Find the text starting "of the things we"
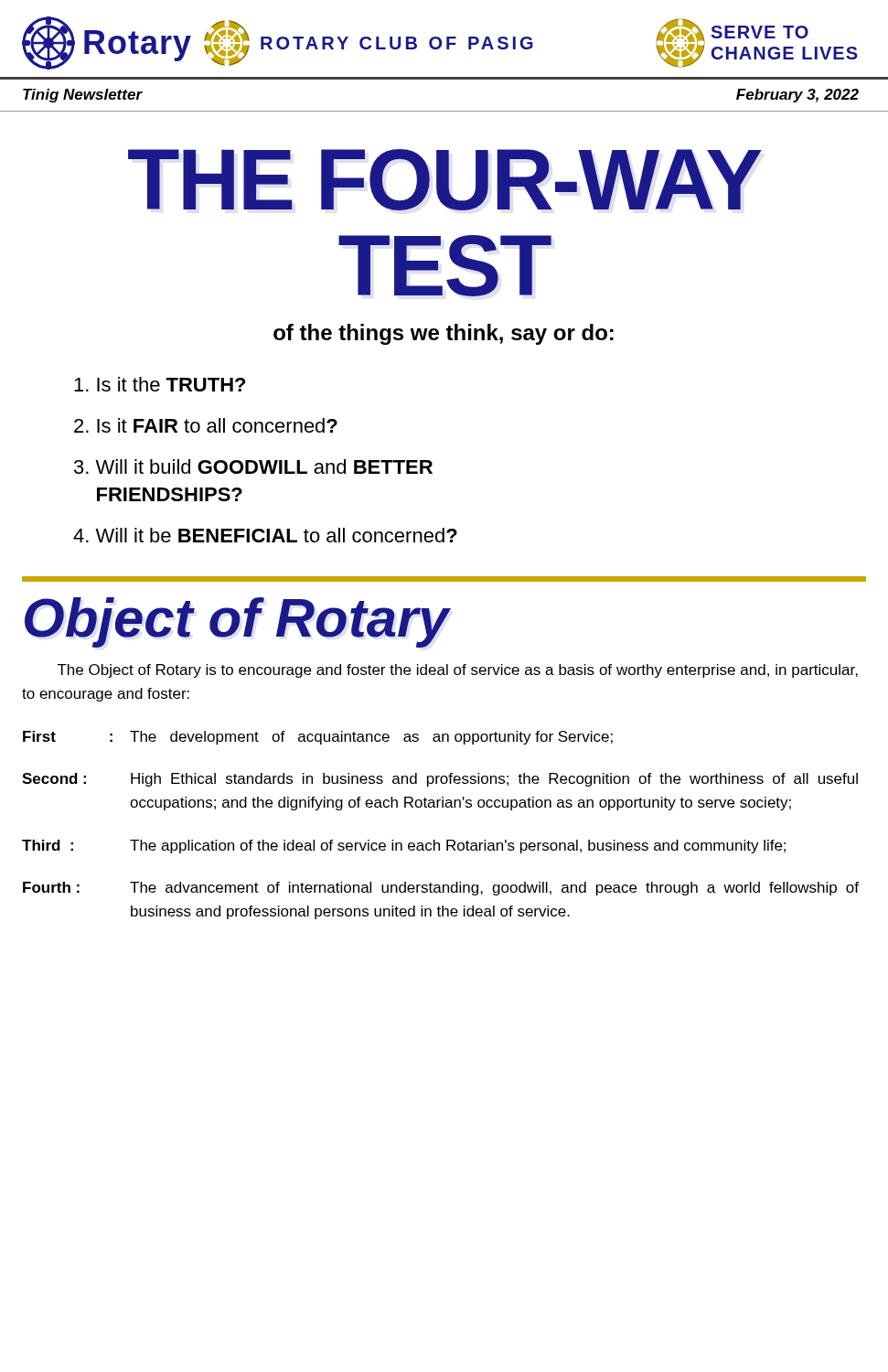Screen dimensions: 1372x888 coord(444,332)
